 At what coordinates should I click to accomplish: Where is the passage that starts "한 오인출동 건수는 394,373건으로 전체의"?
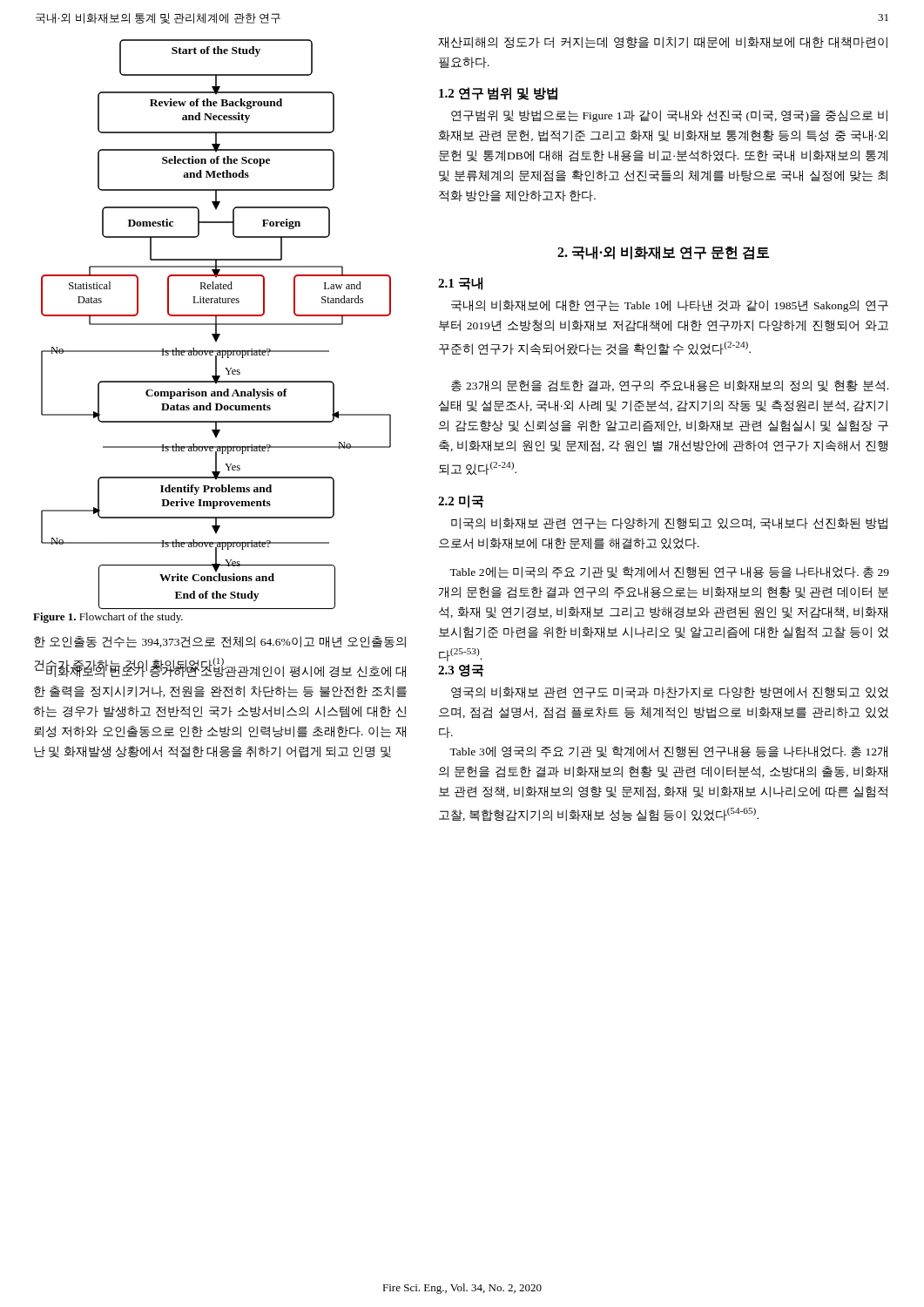coord(220,653)
